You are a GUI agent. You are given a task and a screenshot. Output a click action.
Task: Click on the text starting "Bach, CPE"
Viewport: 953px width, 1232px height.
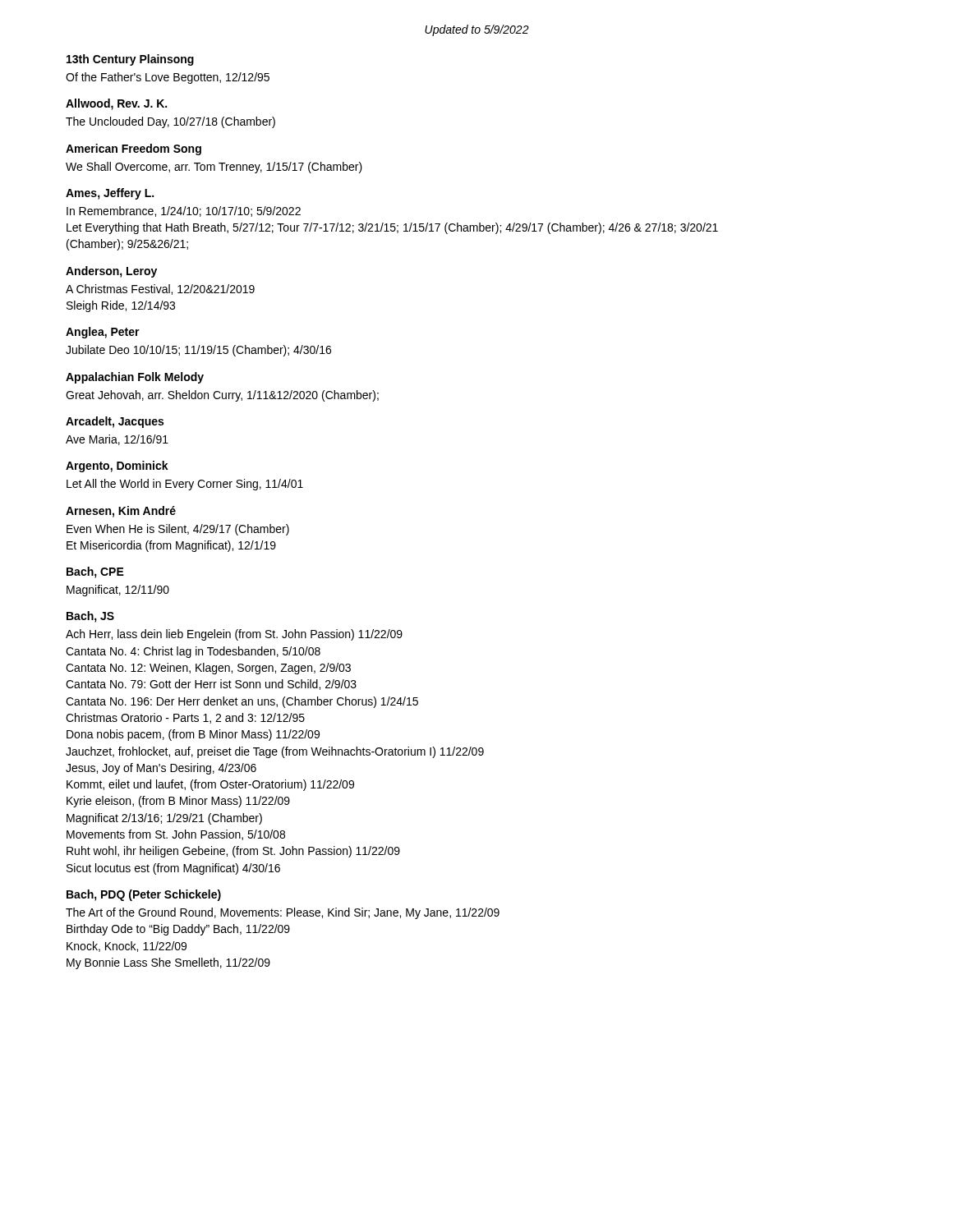pyautogui.click(x=95, y=572)
